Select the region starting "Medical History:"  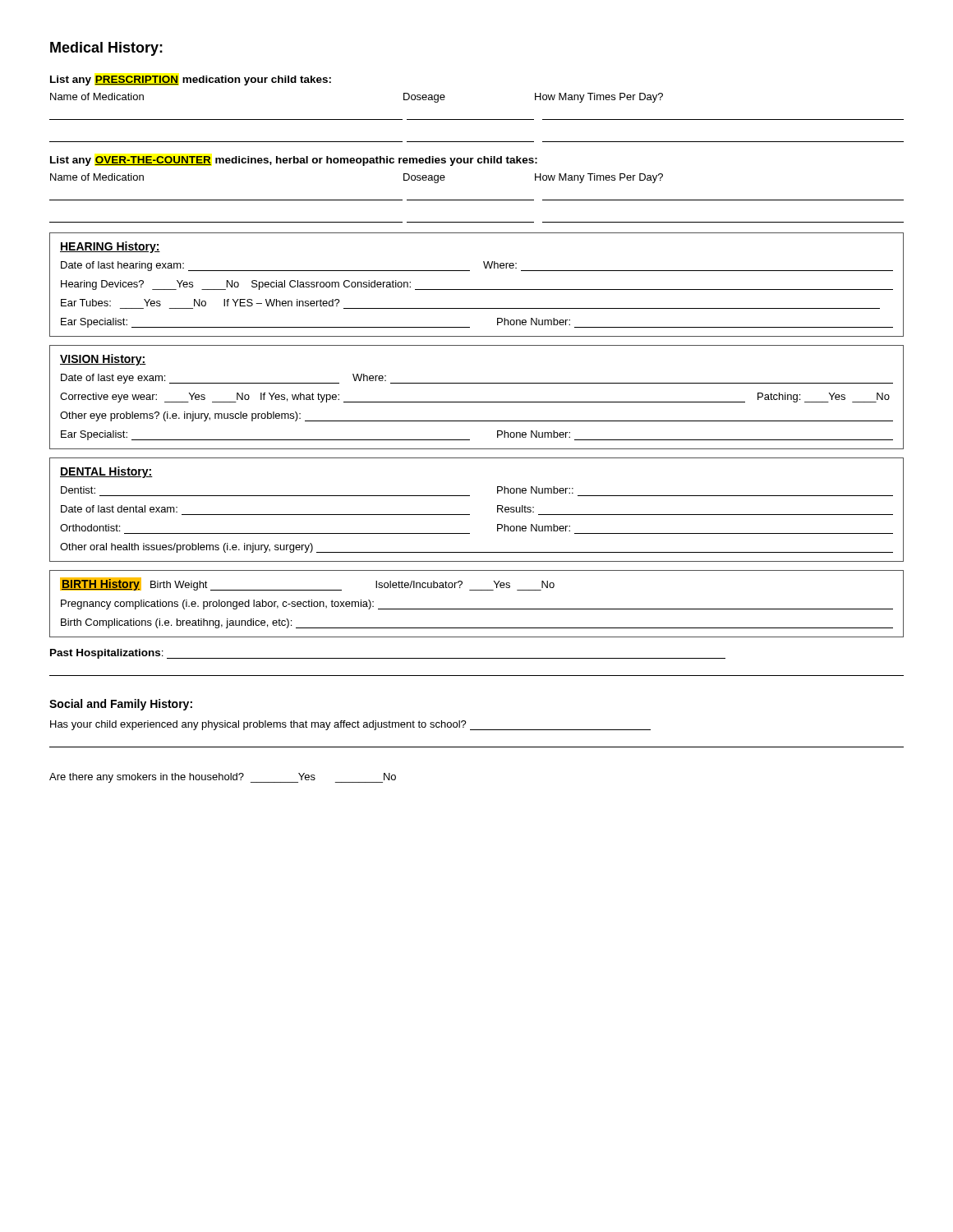[106, 48]
